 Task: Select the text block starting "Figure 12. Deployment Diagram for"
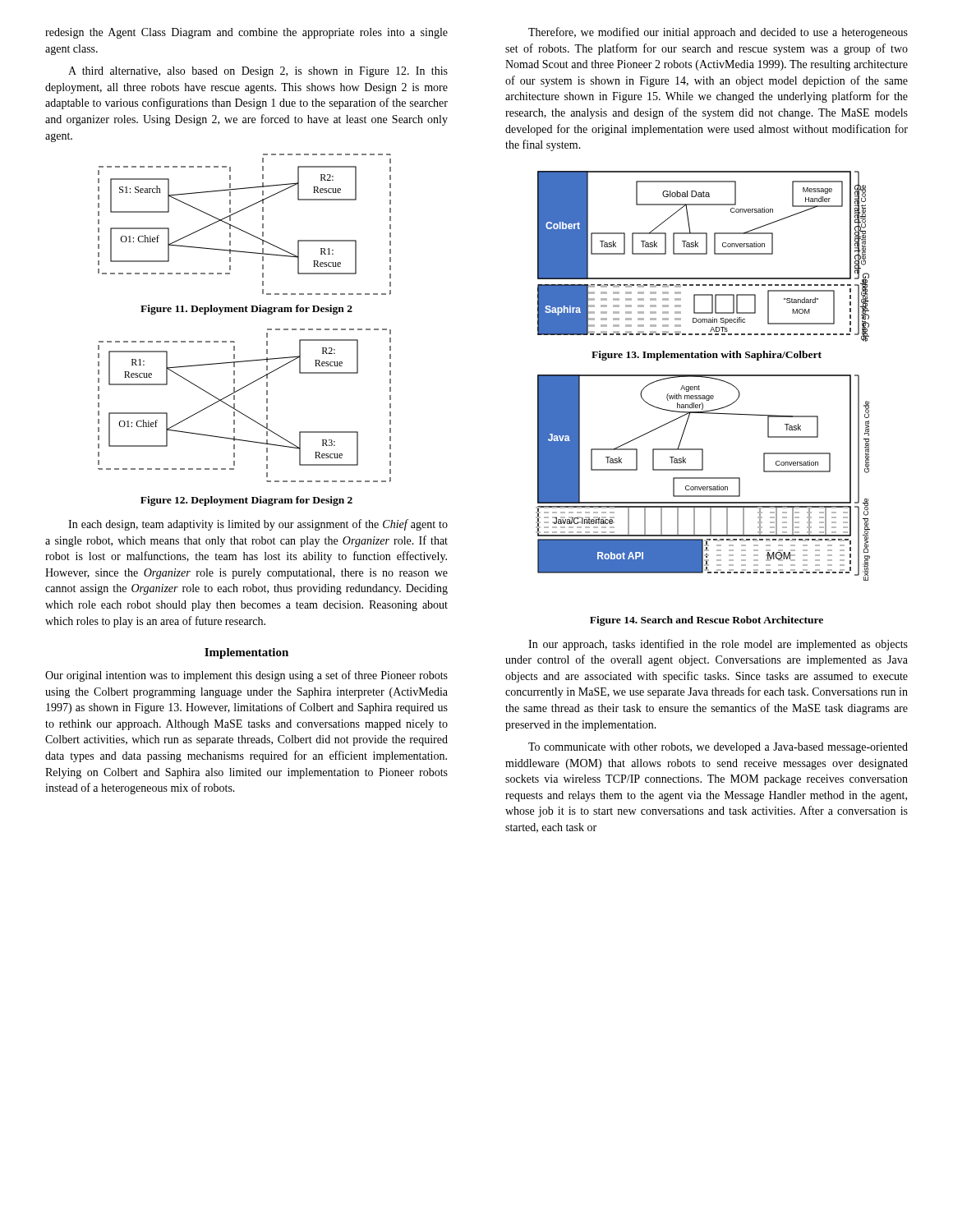pos(246,500)
